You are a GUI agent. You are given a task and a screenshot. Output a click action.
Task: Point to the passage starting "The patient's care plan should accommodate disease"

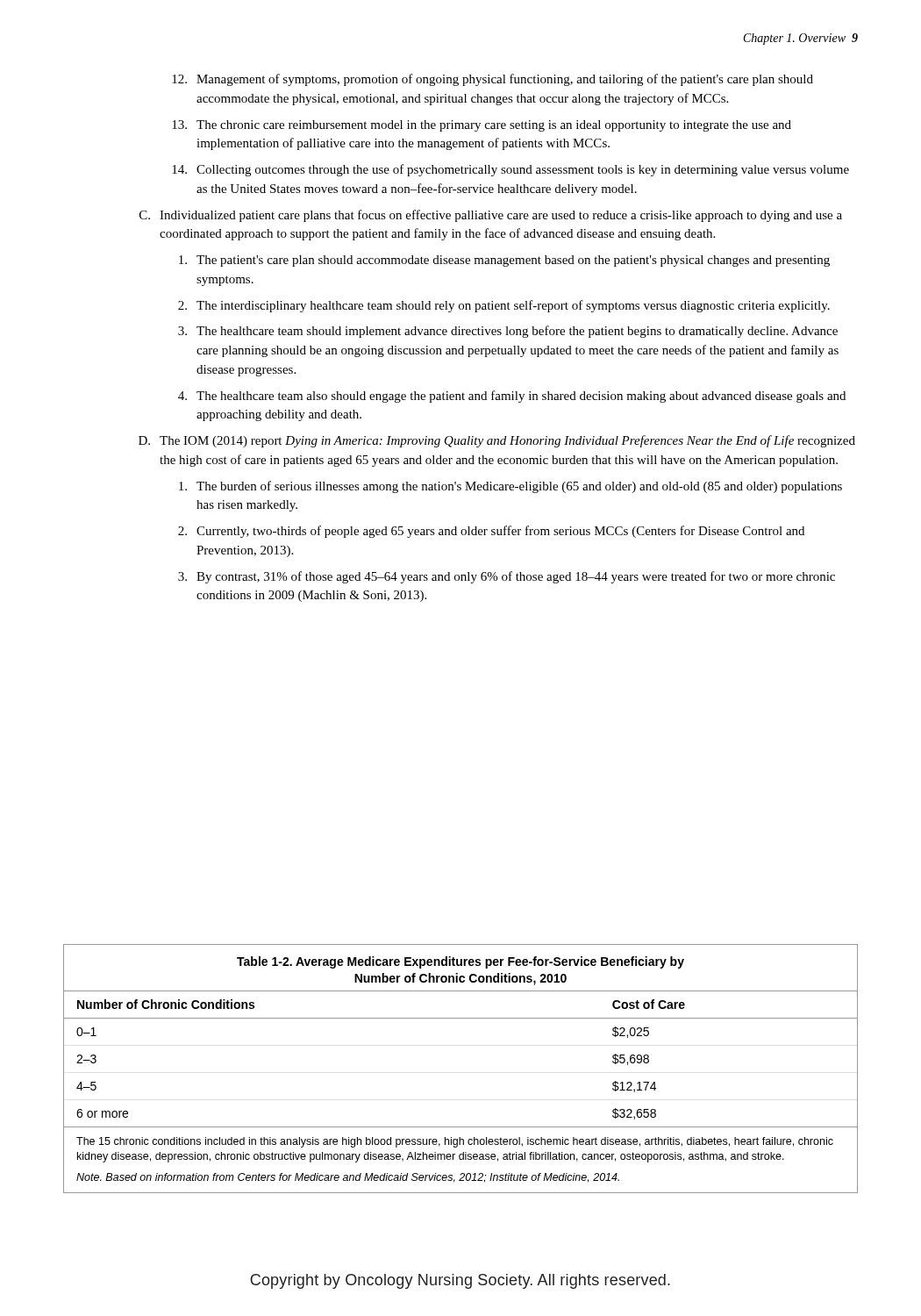504,270
